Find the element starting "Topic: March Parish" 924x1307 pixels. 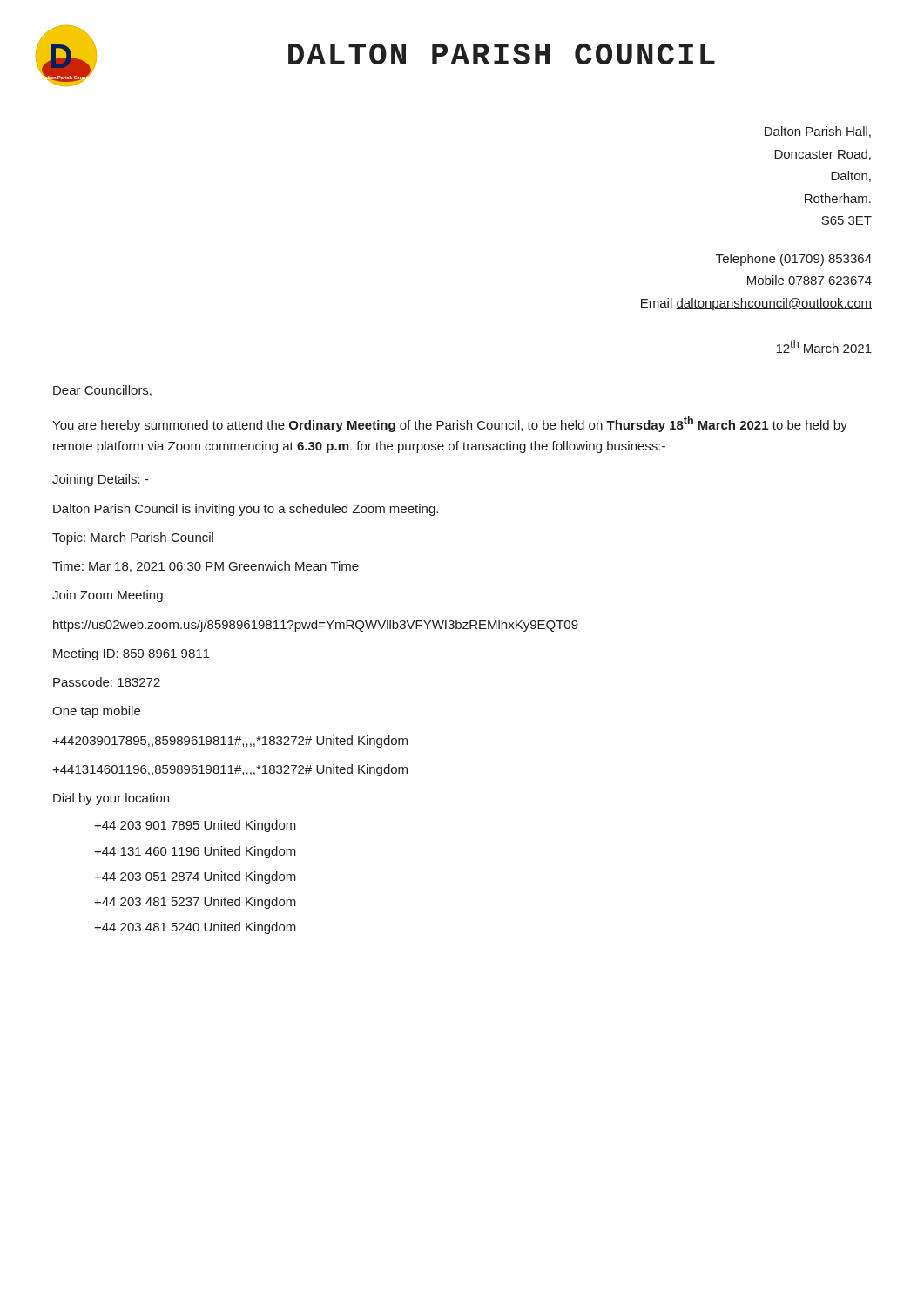133,537
